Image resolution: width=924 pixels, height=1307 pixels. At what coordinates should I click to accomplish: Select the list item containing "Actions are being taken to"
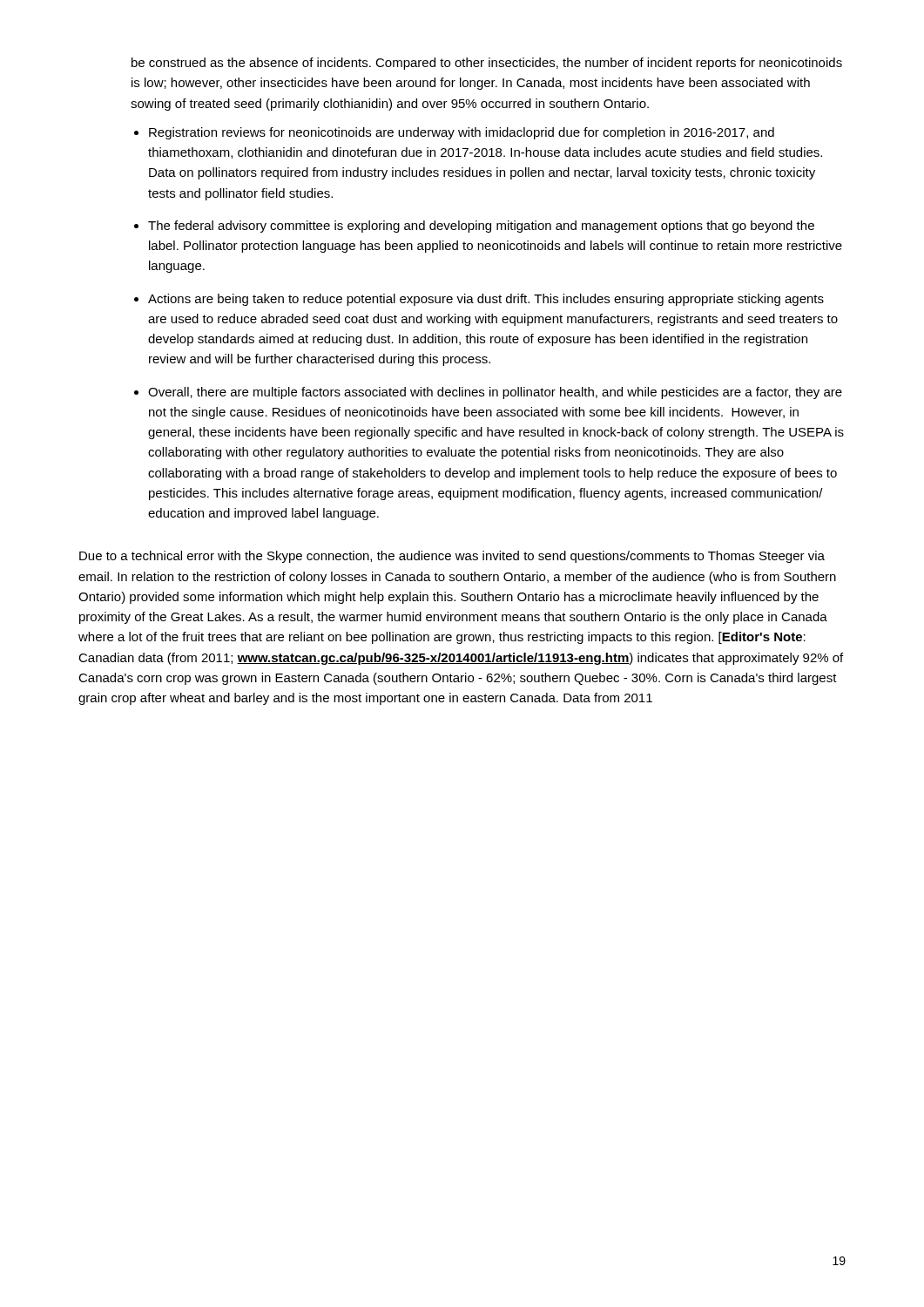pos(493,328)
